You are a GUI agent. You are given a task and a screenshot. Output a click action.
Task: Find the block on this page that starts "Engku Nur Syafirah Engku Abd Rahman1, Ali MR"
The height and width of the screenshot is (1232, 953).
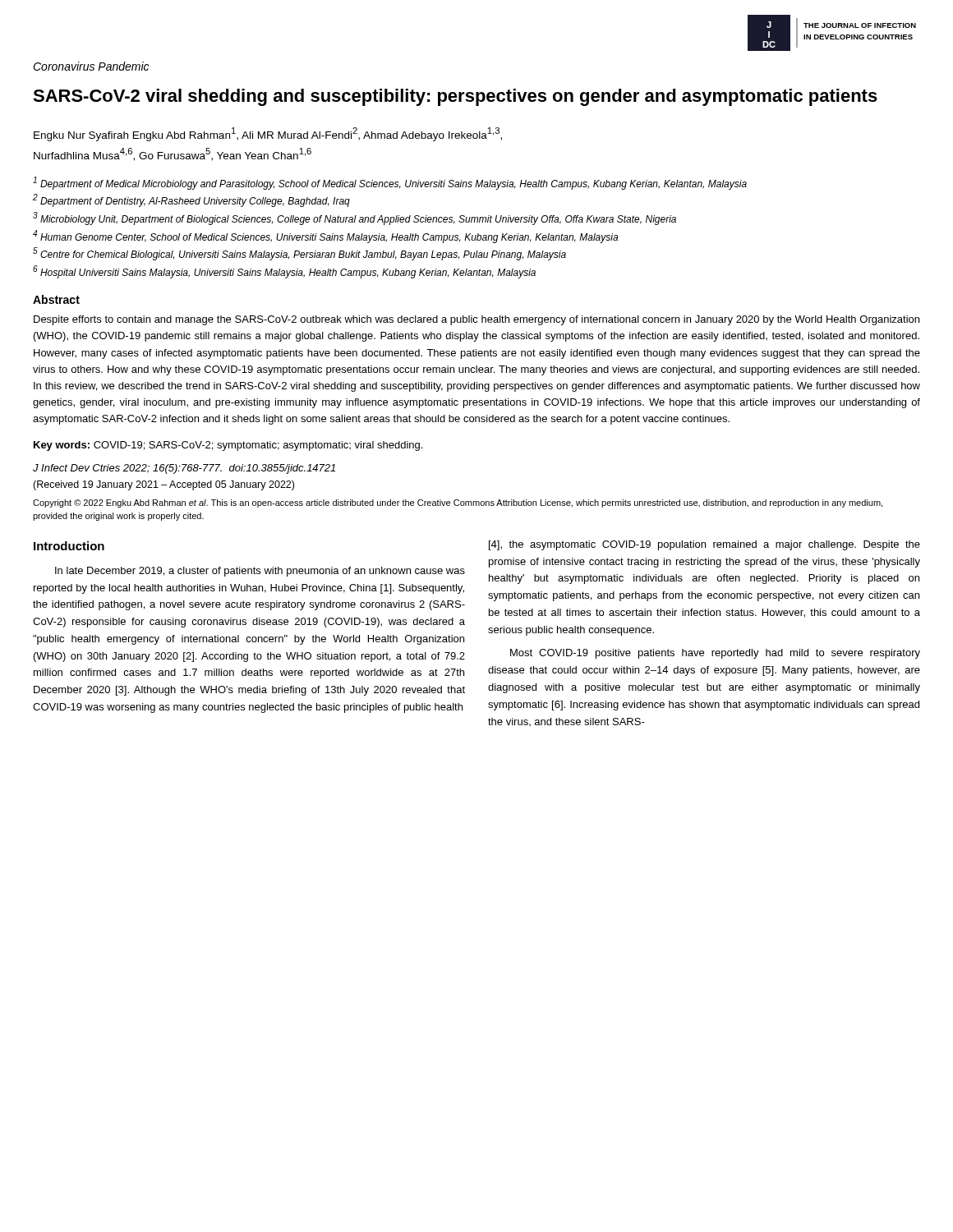tap(268, 143)
